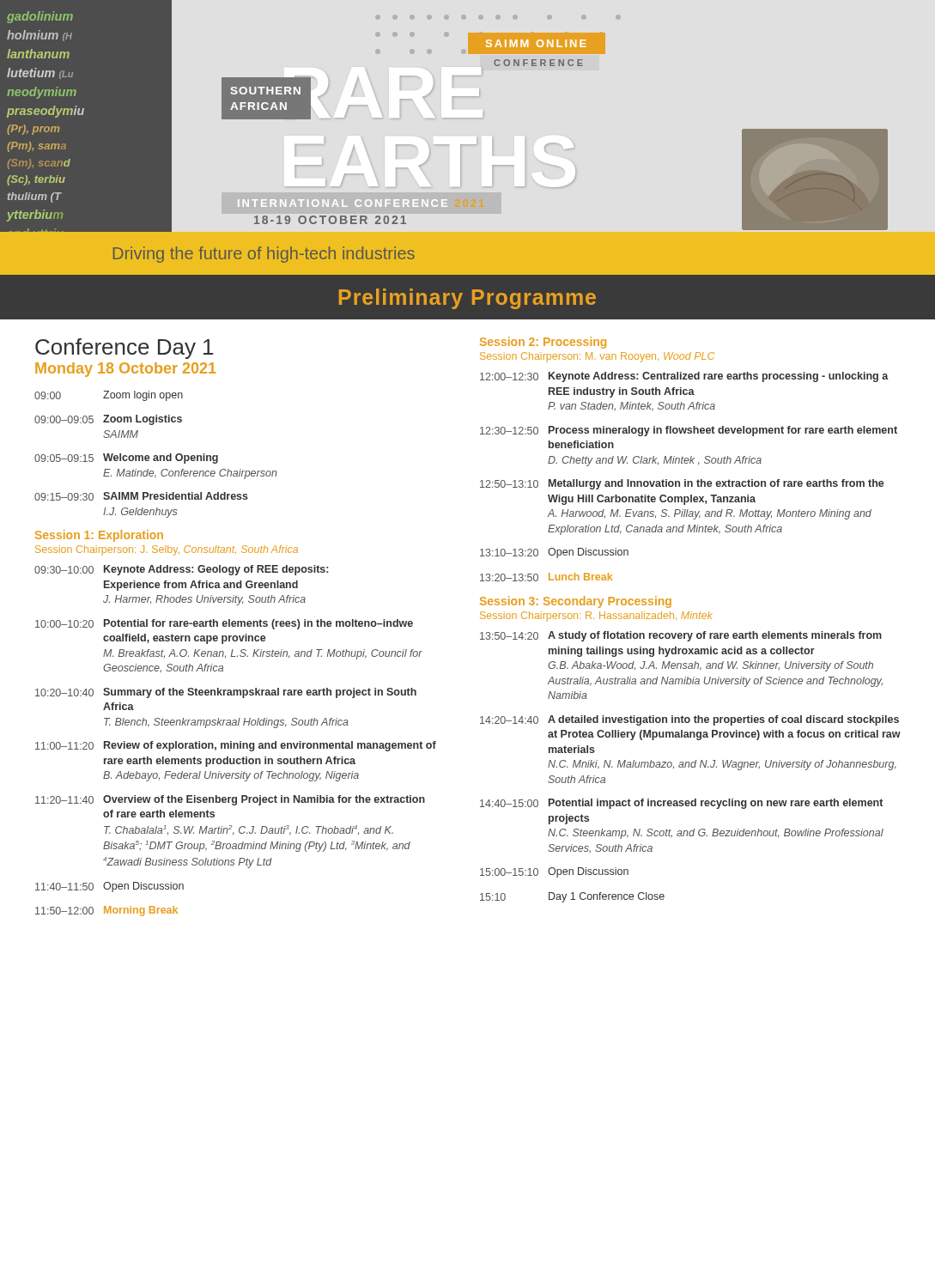Image resolution: width=935 pixels, height=1288 pixels.
Task: Locate the block of text that opens with "12:00–12:30 Keynote Address: Centralized rare earths processing -"
Action: click(x=690, y=392)
